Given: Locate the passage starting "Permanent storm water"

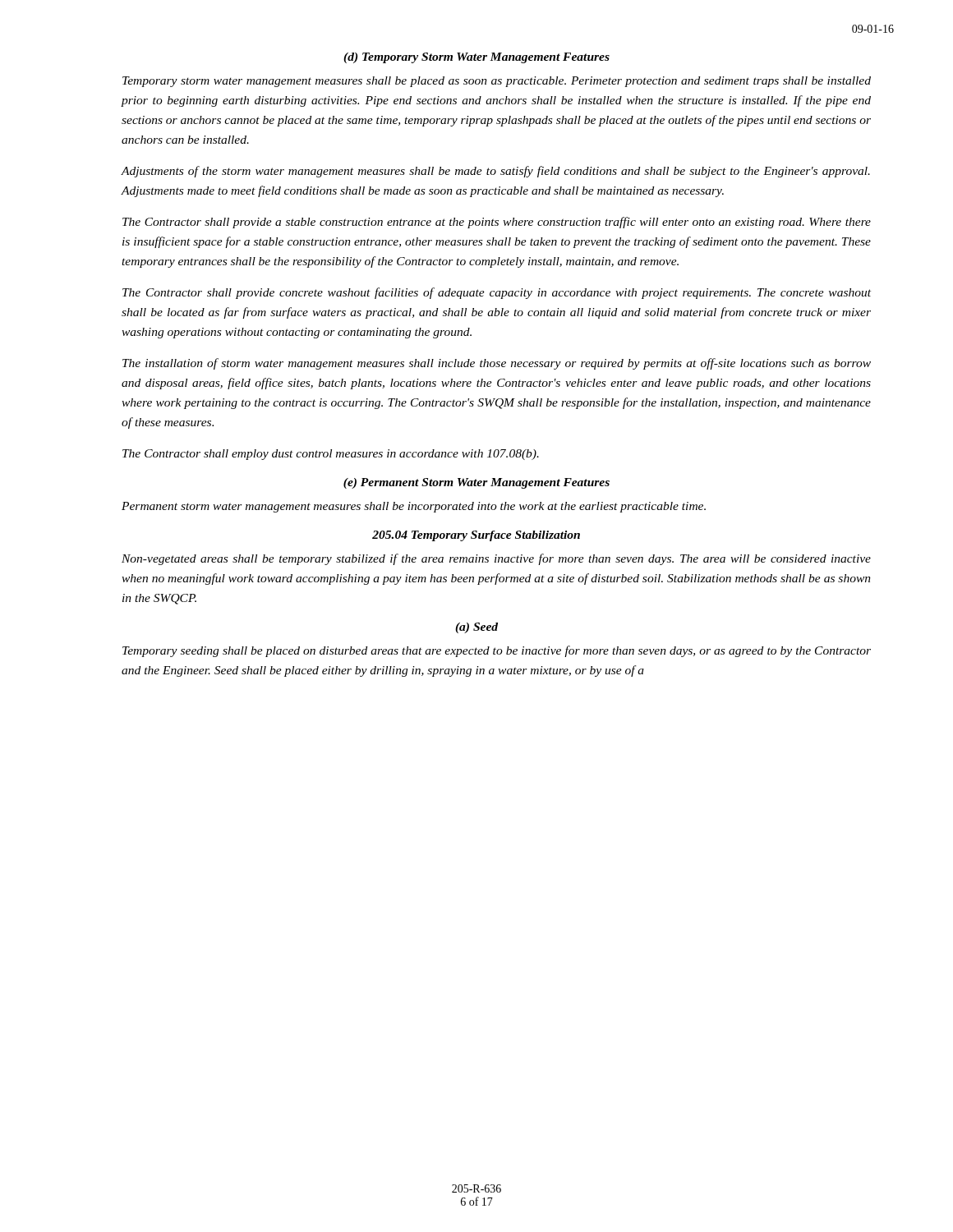Looking at the screenshot, I should pyautogui.click(x=414, y=506).
